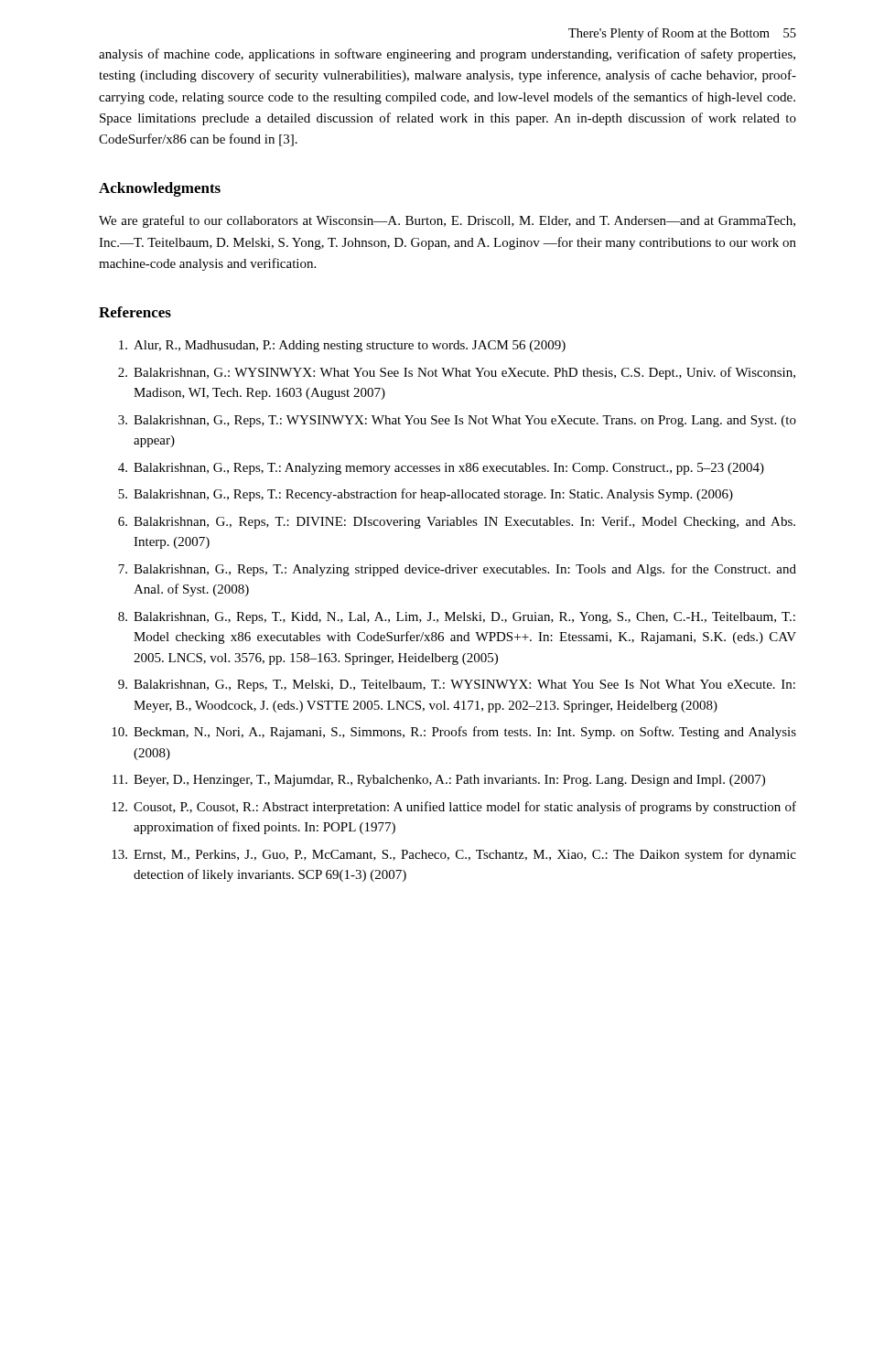Find the block on this page that starts "2. Balakrishnan, G.: WYSINWYX: What"

click(448, 382)
